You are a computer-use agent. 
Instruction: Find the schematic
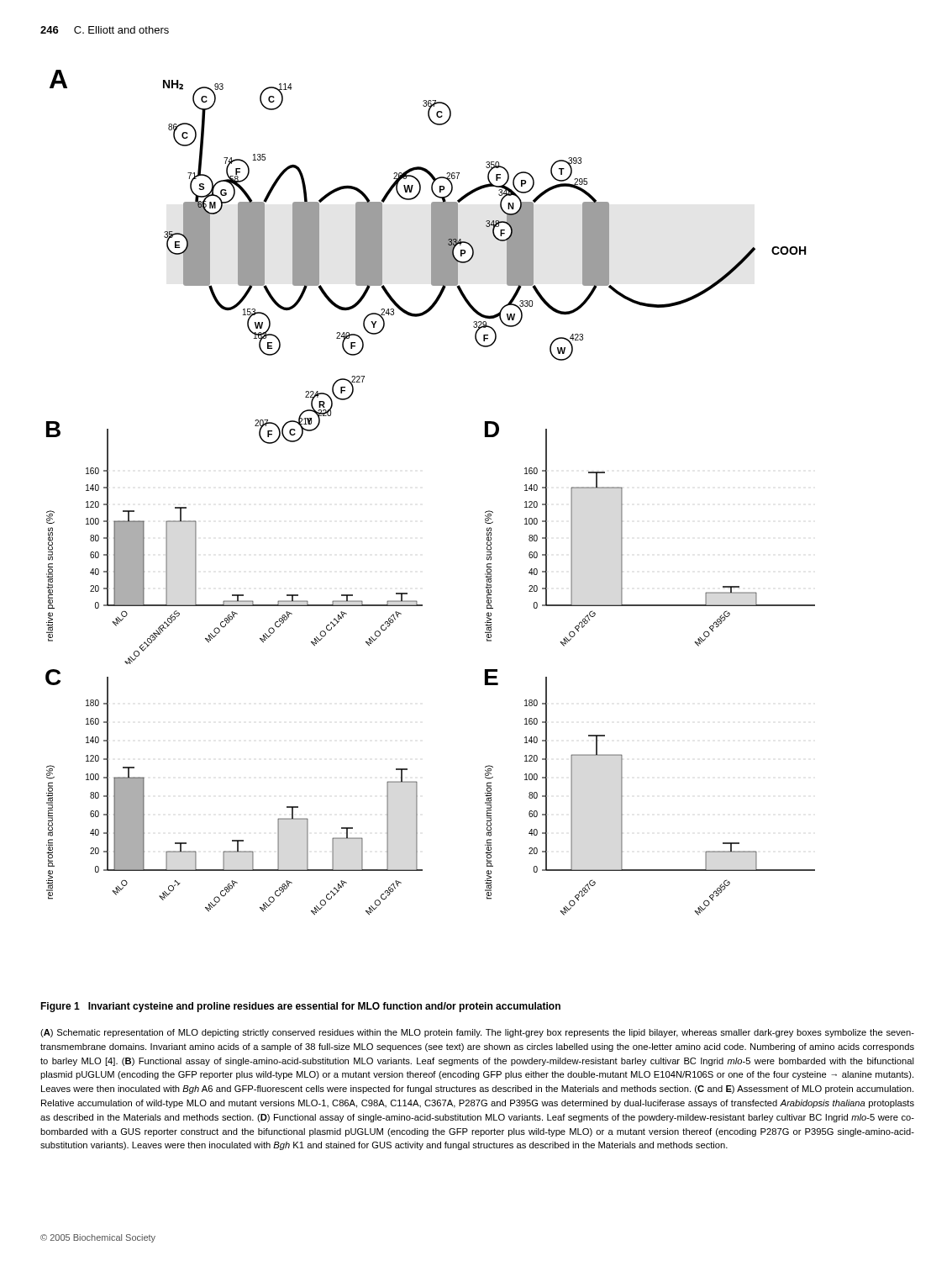tap(477, 252)
